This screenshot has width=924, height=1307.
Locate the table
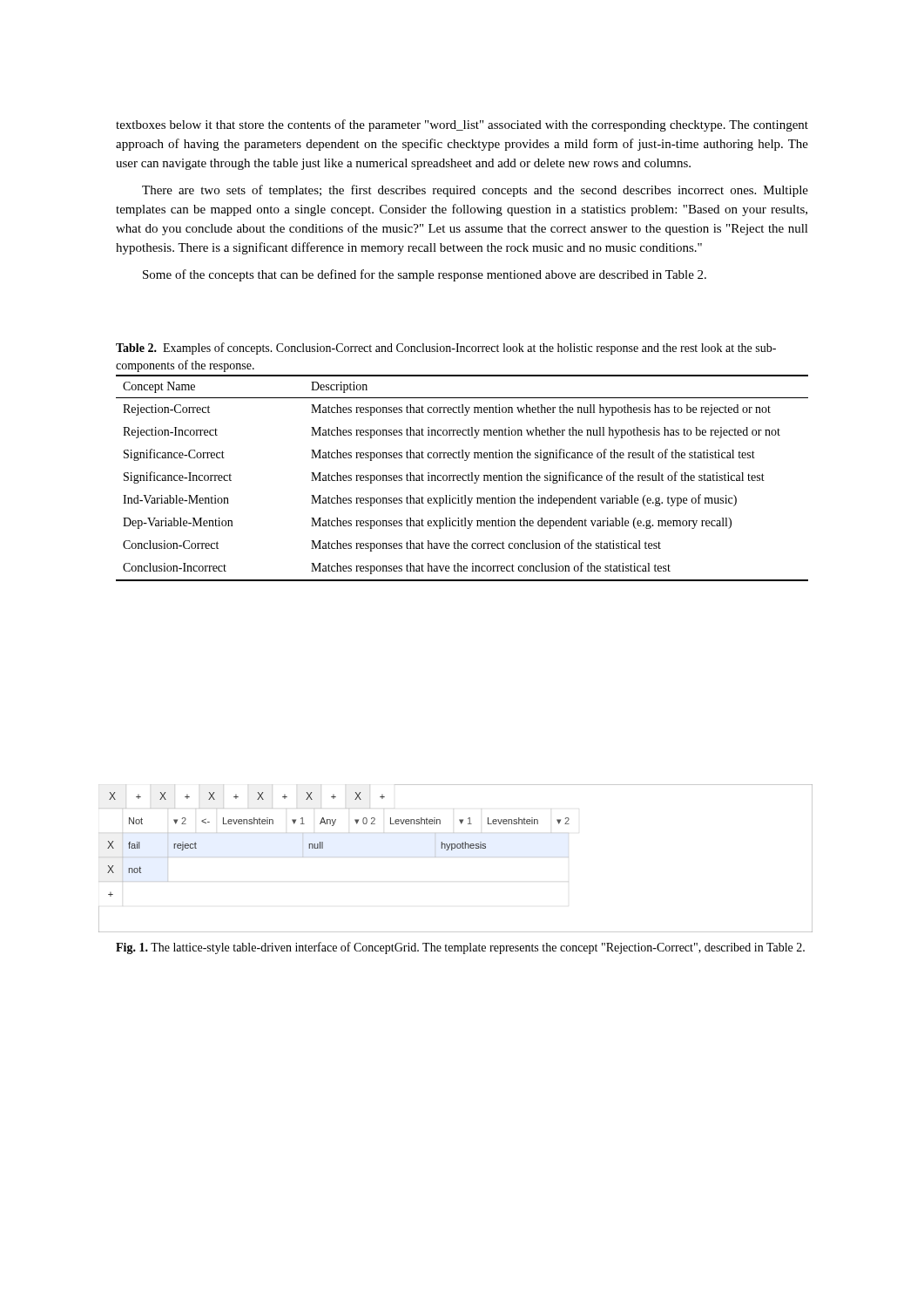(x=462, y=478)
